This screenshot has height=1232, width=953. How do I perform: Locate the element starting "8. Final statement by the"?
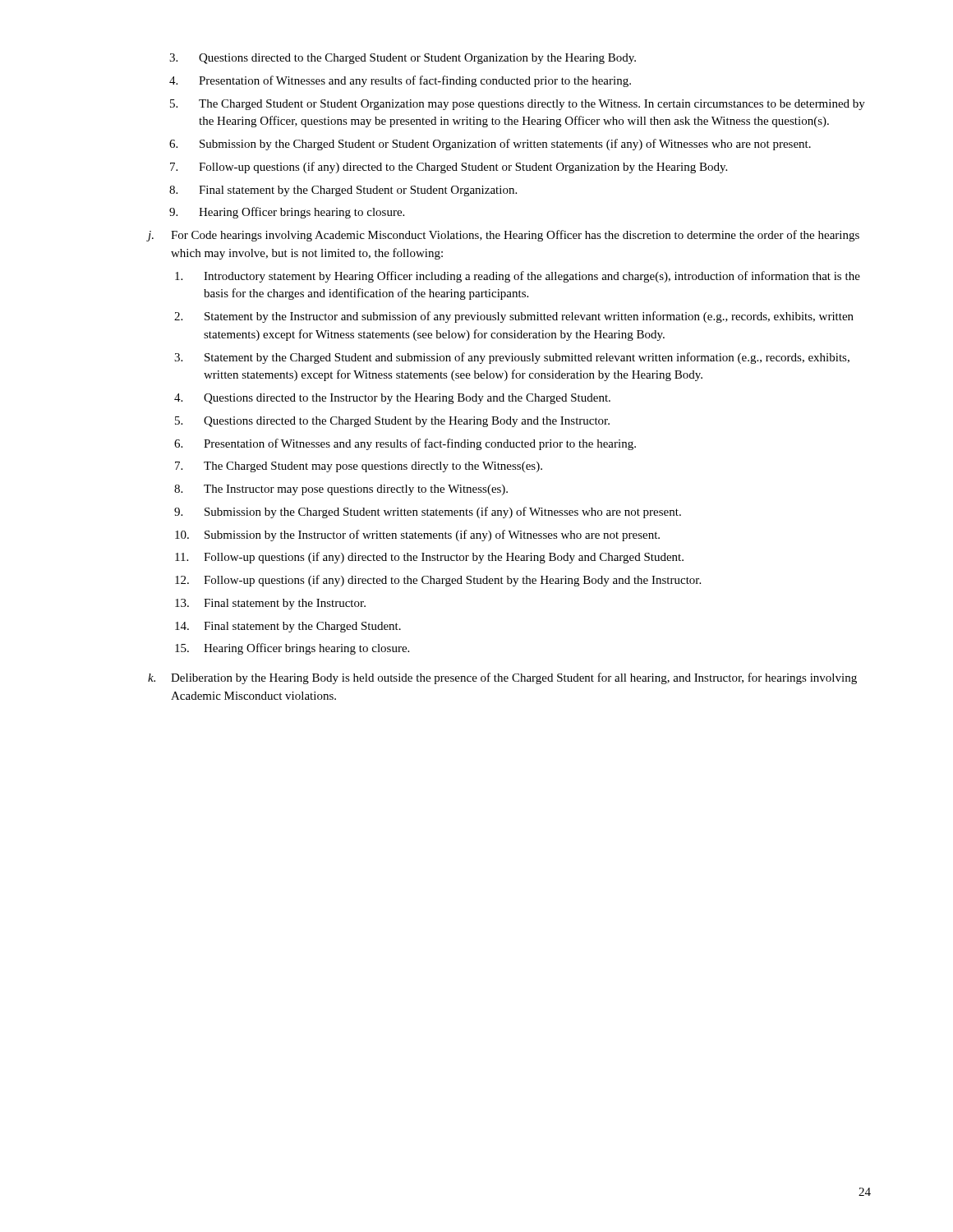[520, 190]
